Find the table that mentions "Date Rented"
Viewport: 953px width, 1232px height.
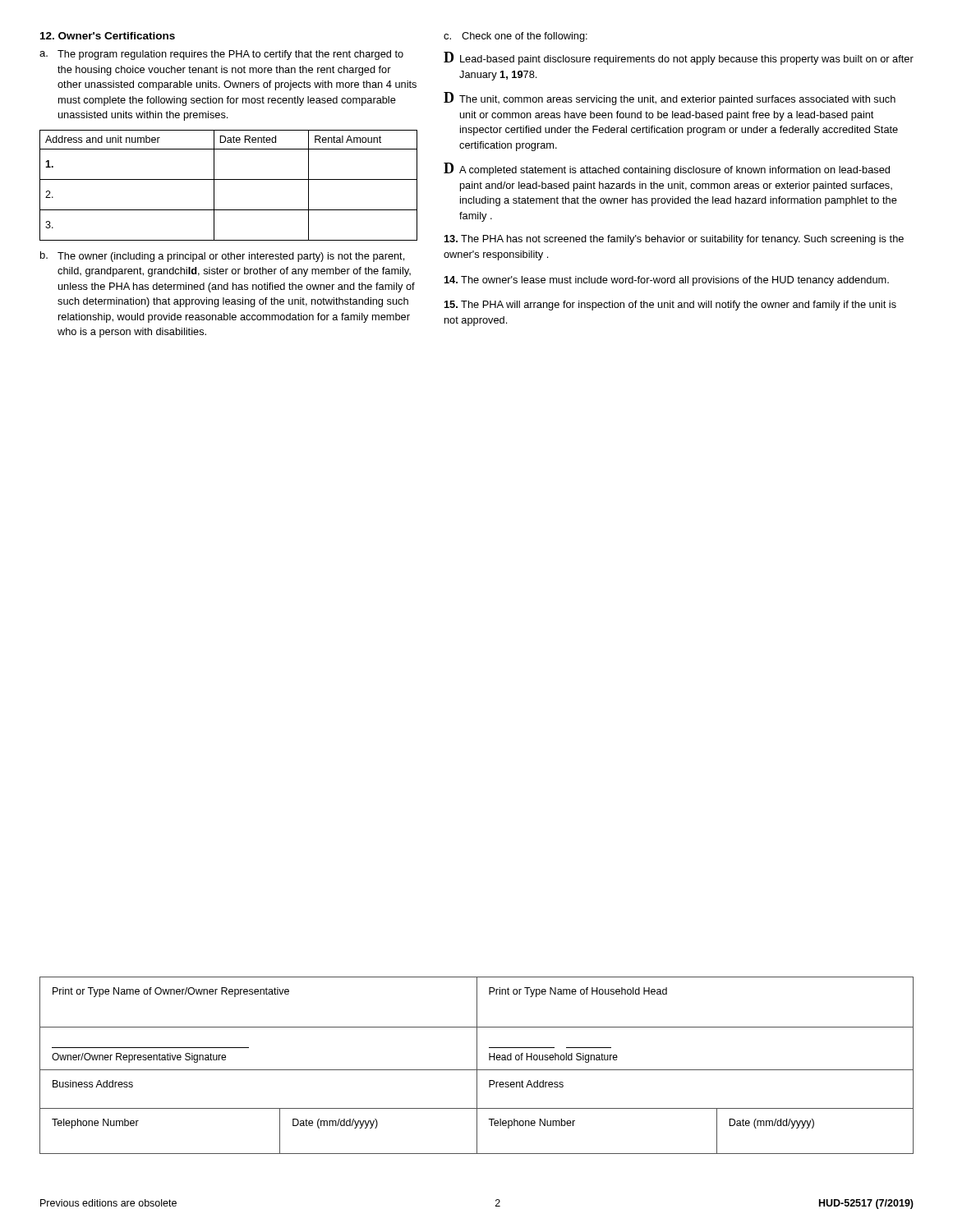pos(228,185)
